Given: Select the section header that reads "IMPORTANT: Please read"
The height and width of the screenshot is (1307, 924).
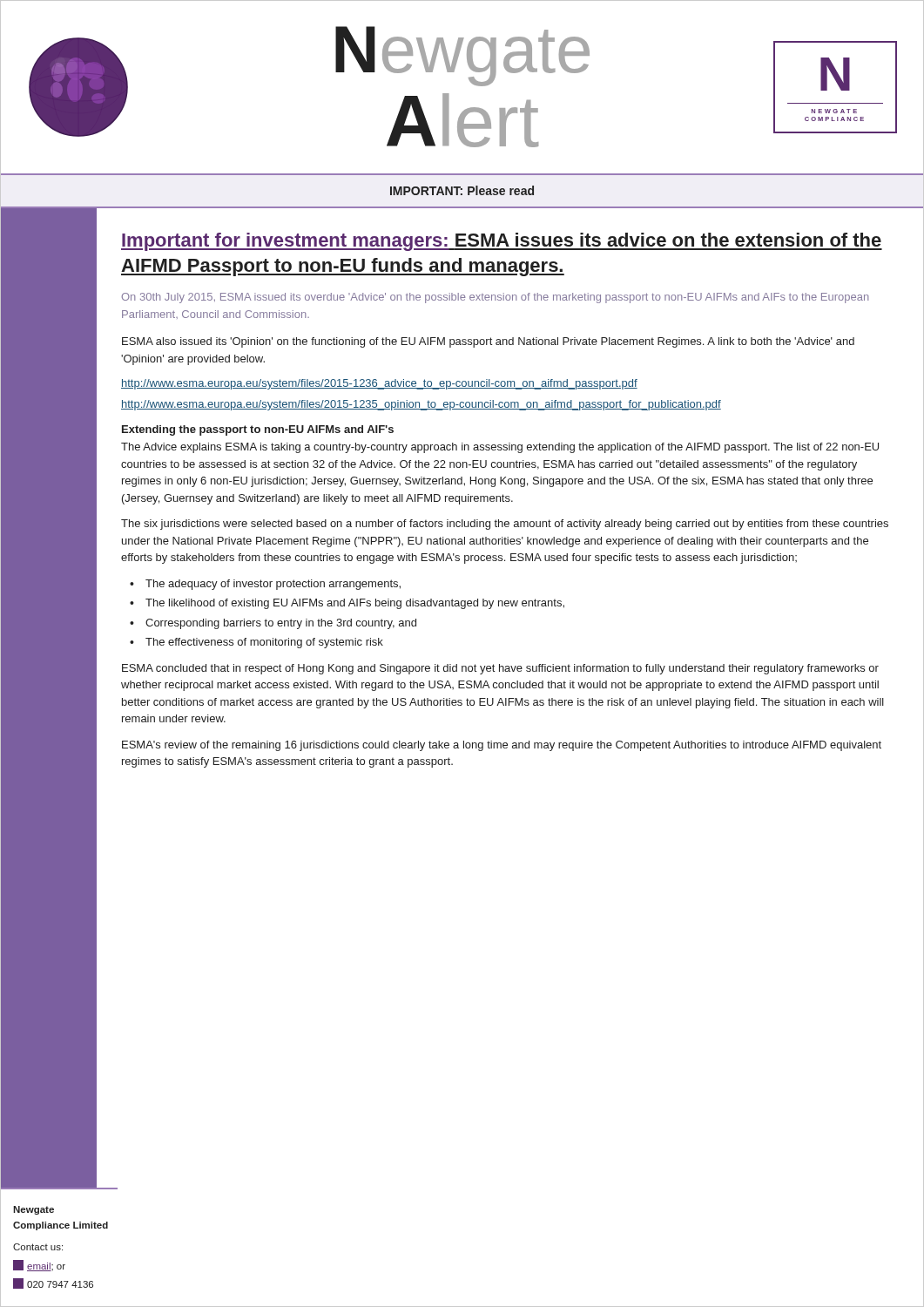Looking at the screenshot, I should point(462,191).
